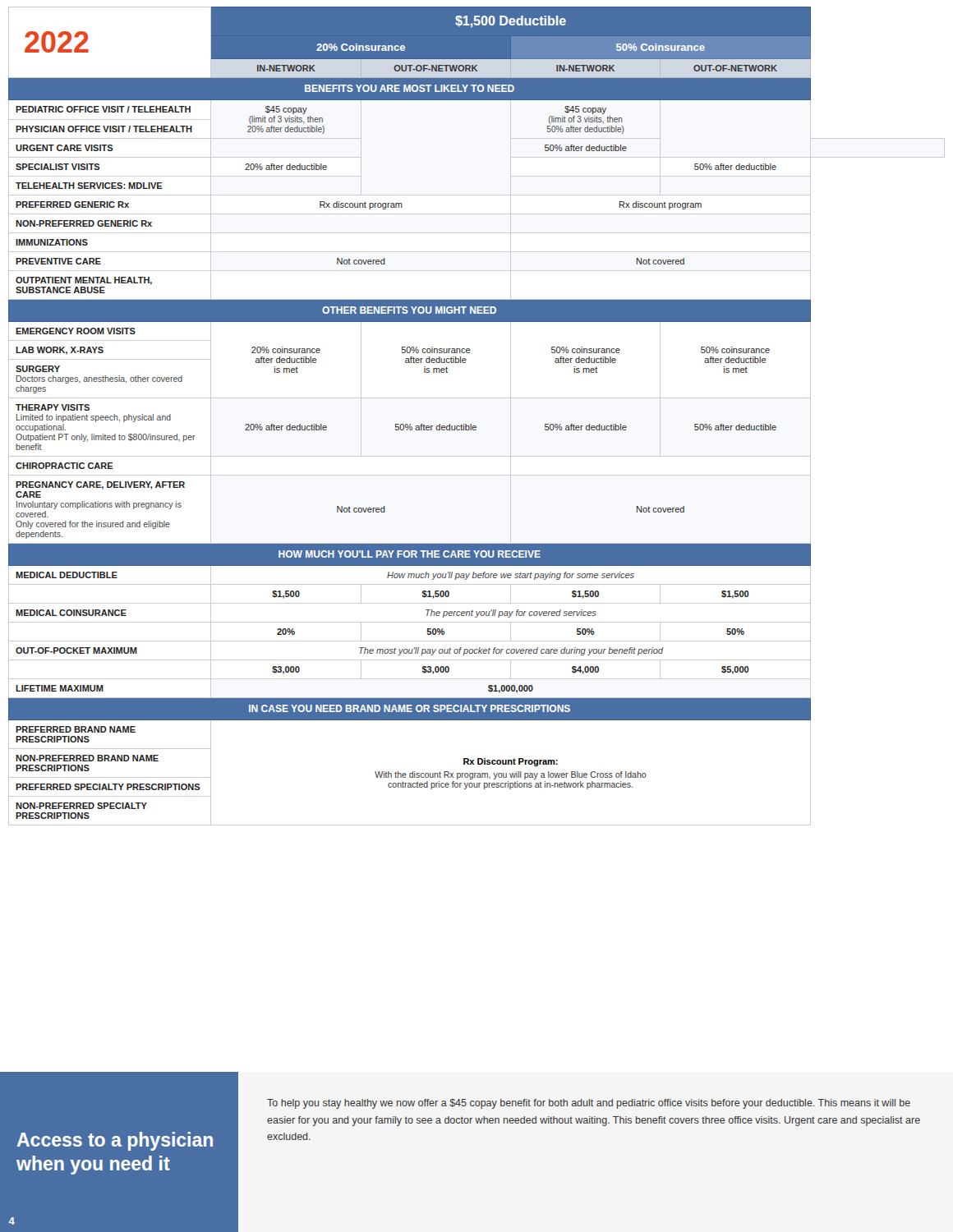Find the table that mentions "2022"
Viewport: 953px width, 1232px height.
click(476, 416)
